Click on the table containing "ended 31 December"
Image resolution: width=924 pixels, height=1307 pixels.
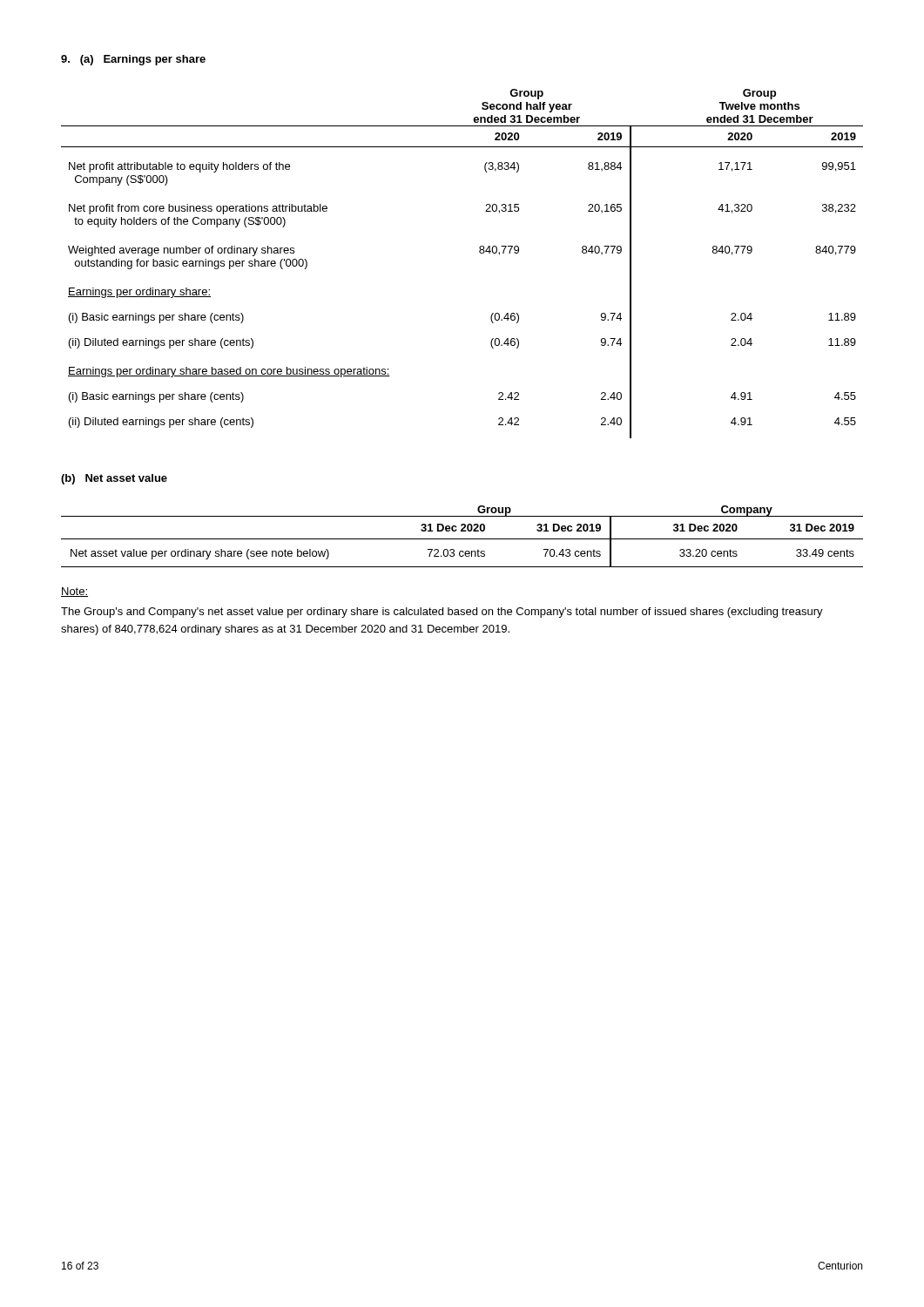tap(462, 260)
